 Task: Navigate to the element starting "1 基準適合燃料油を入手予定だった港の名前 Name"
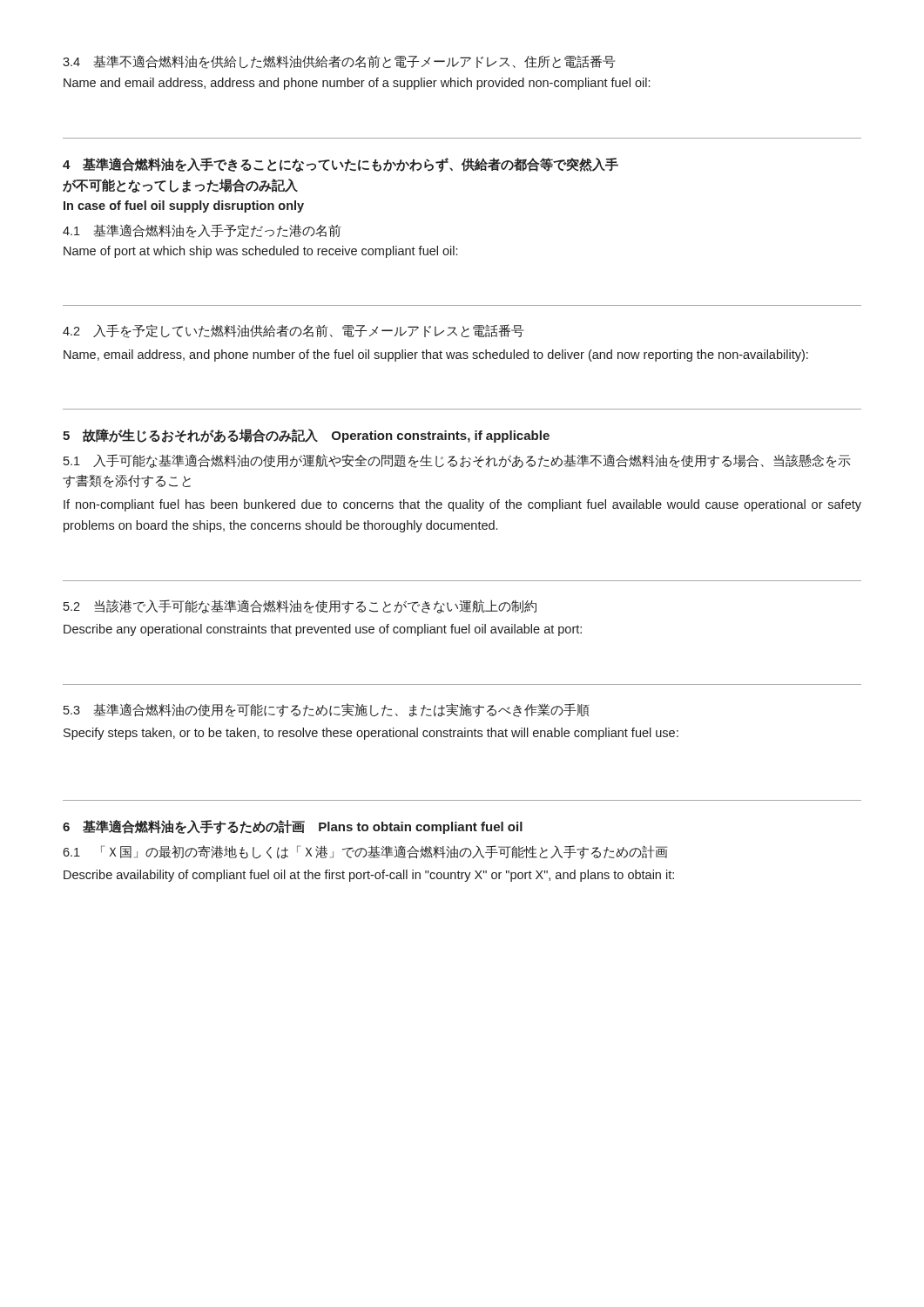point(261,241)
